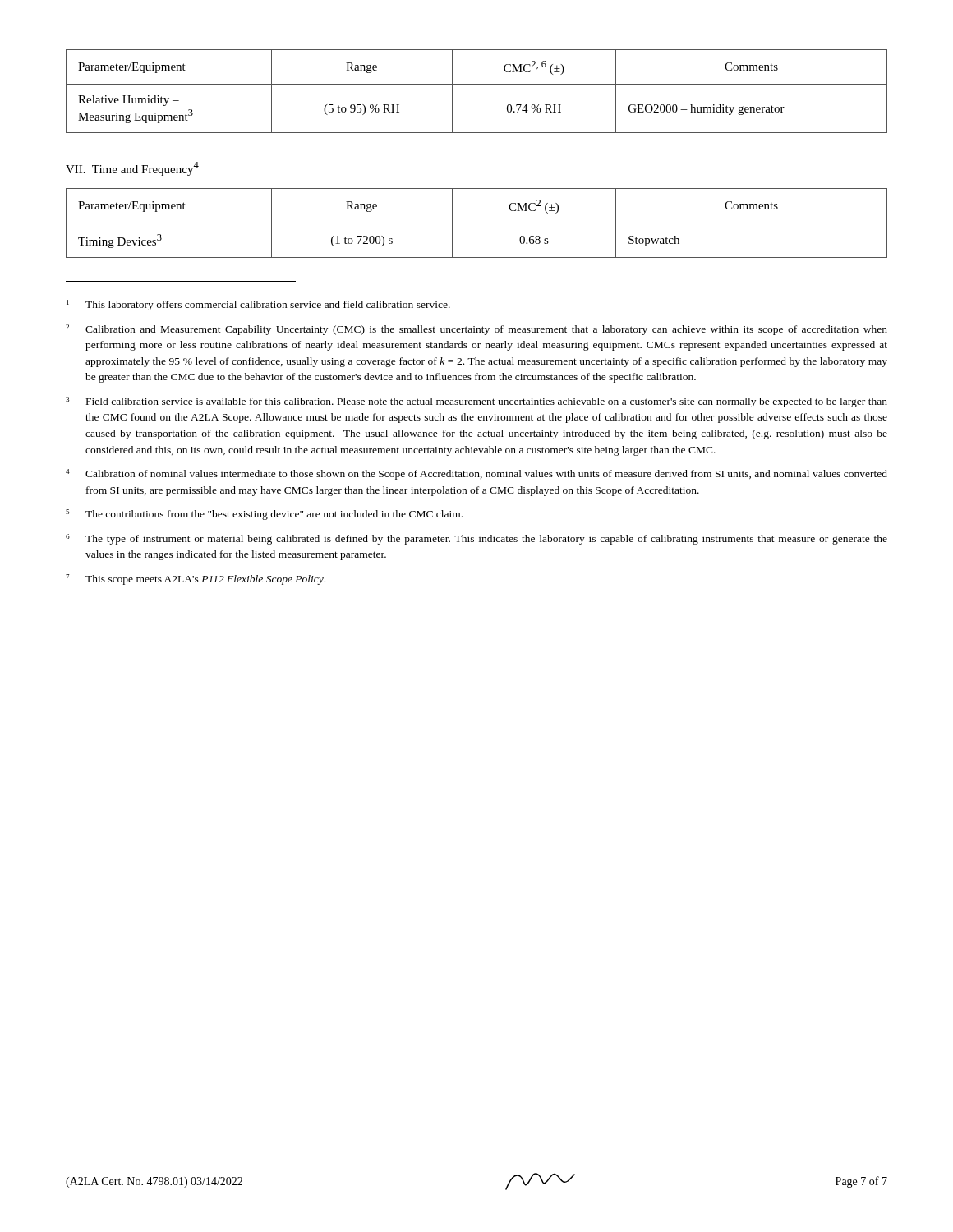The image size is (953, 1232).
Task: Locate the block of text that opens with "4 Calibration of nominal values intermediate to"
Action: (476, 482)
